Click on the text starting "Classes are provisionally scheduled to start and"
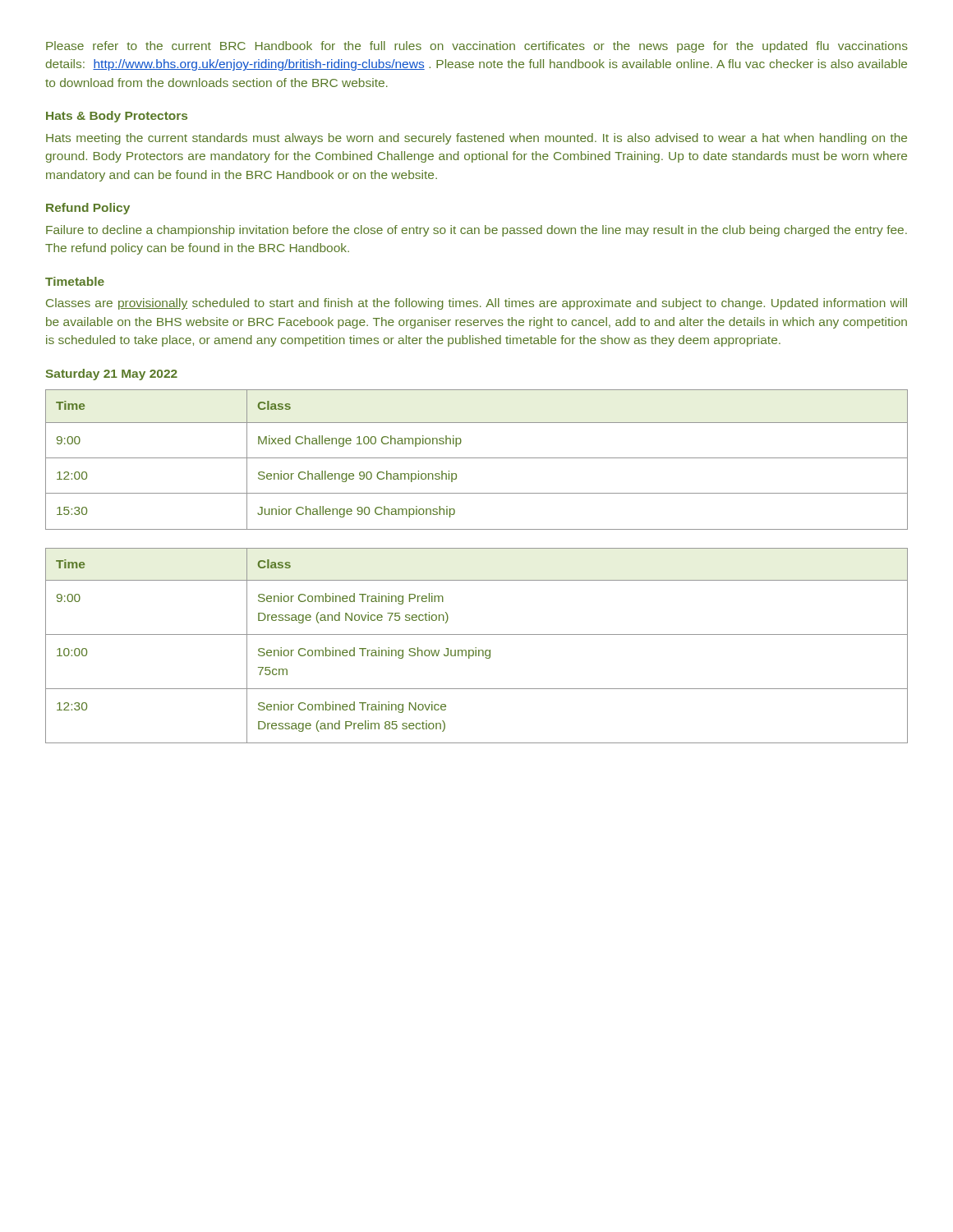953x1232 pixels. coord(476,321)
